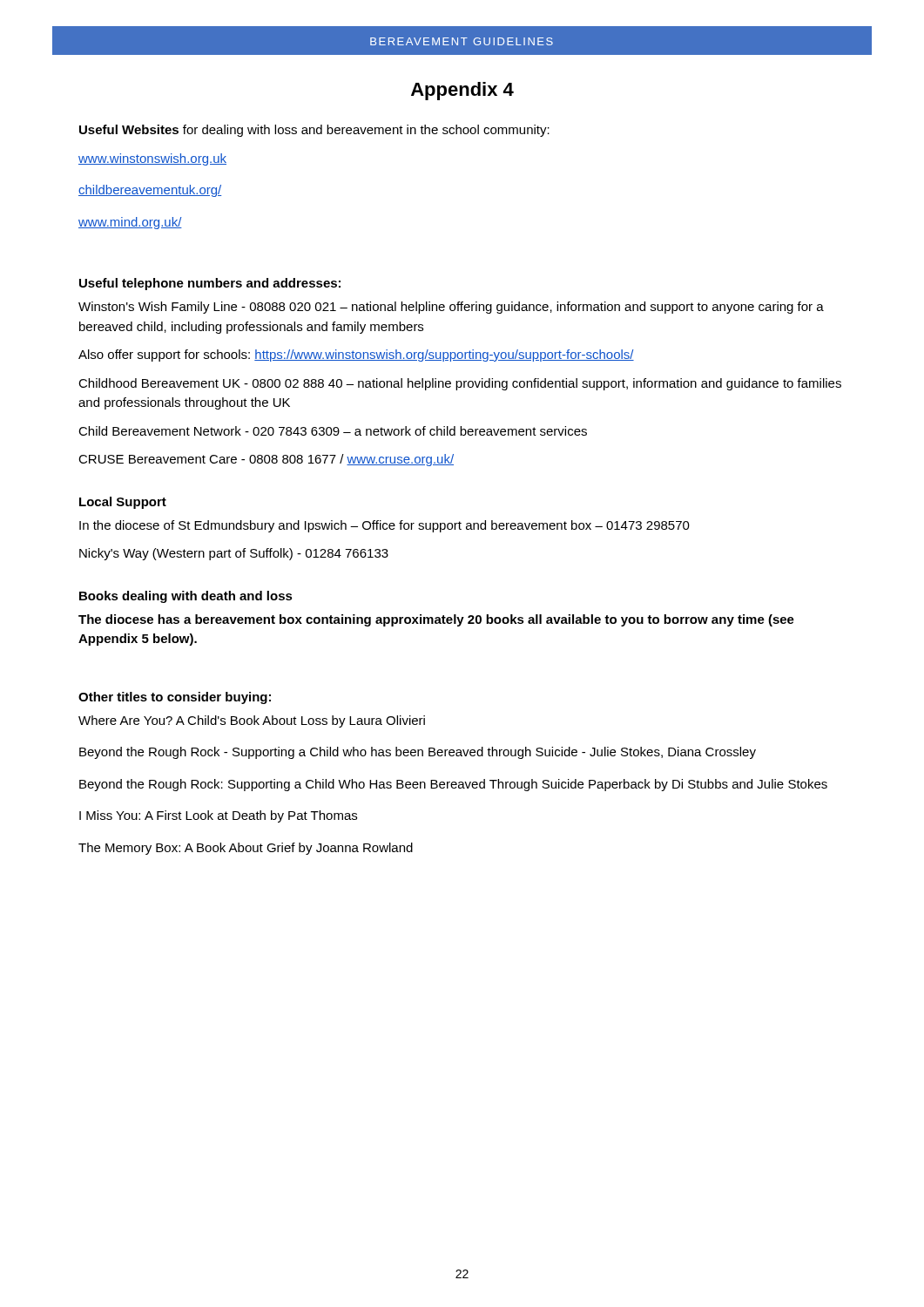Point to the block starting "Also offer support for schools: https://www.winstonswish.org/supporting-you/support-for-schools/"
Screen dimensions: 1307x924
[356, 354]
